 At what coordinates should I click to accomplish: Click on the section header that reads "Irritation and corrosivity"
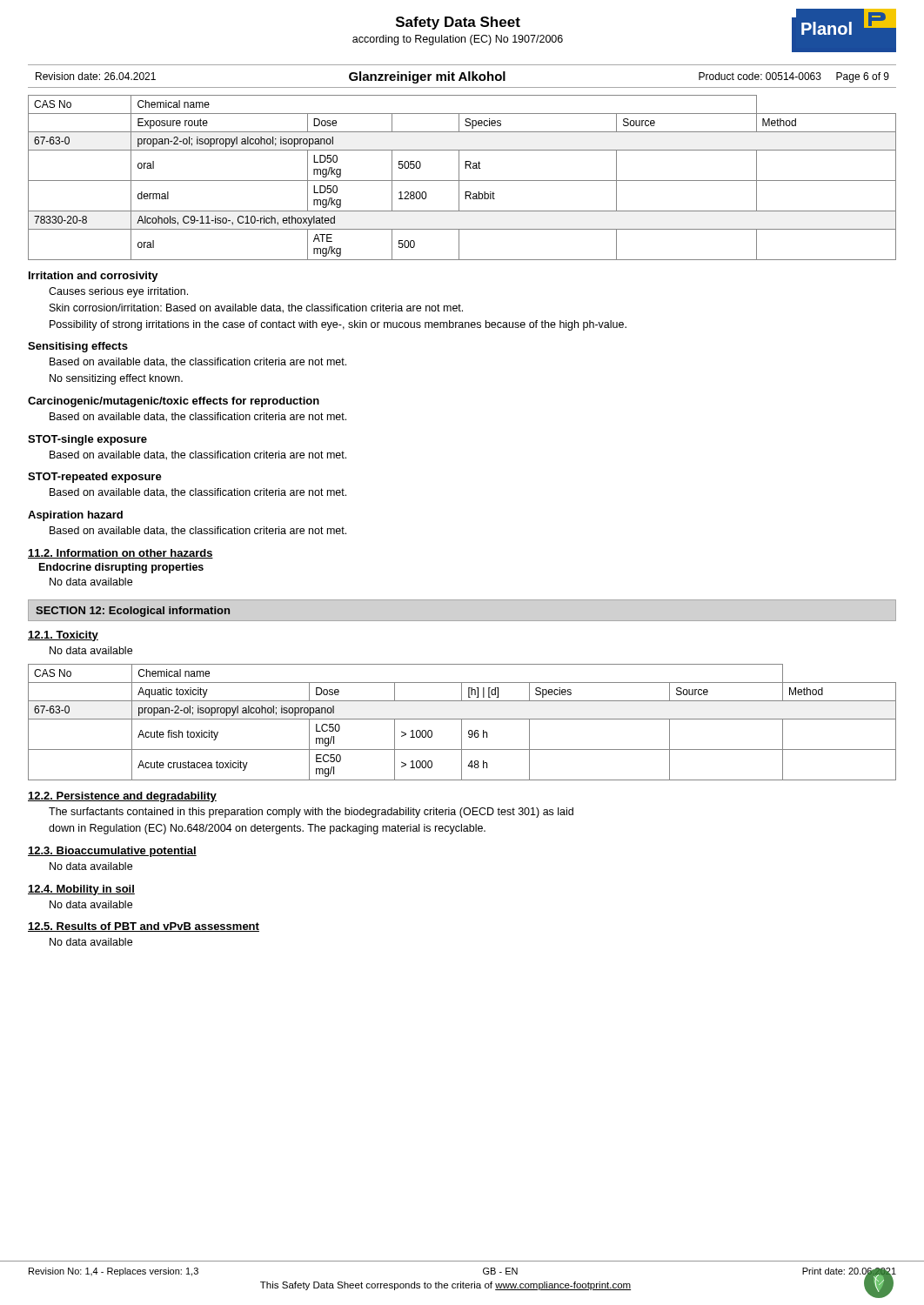pos(93,275)
